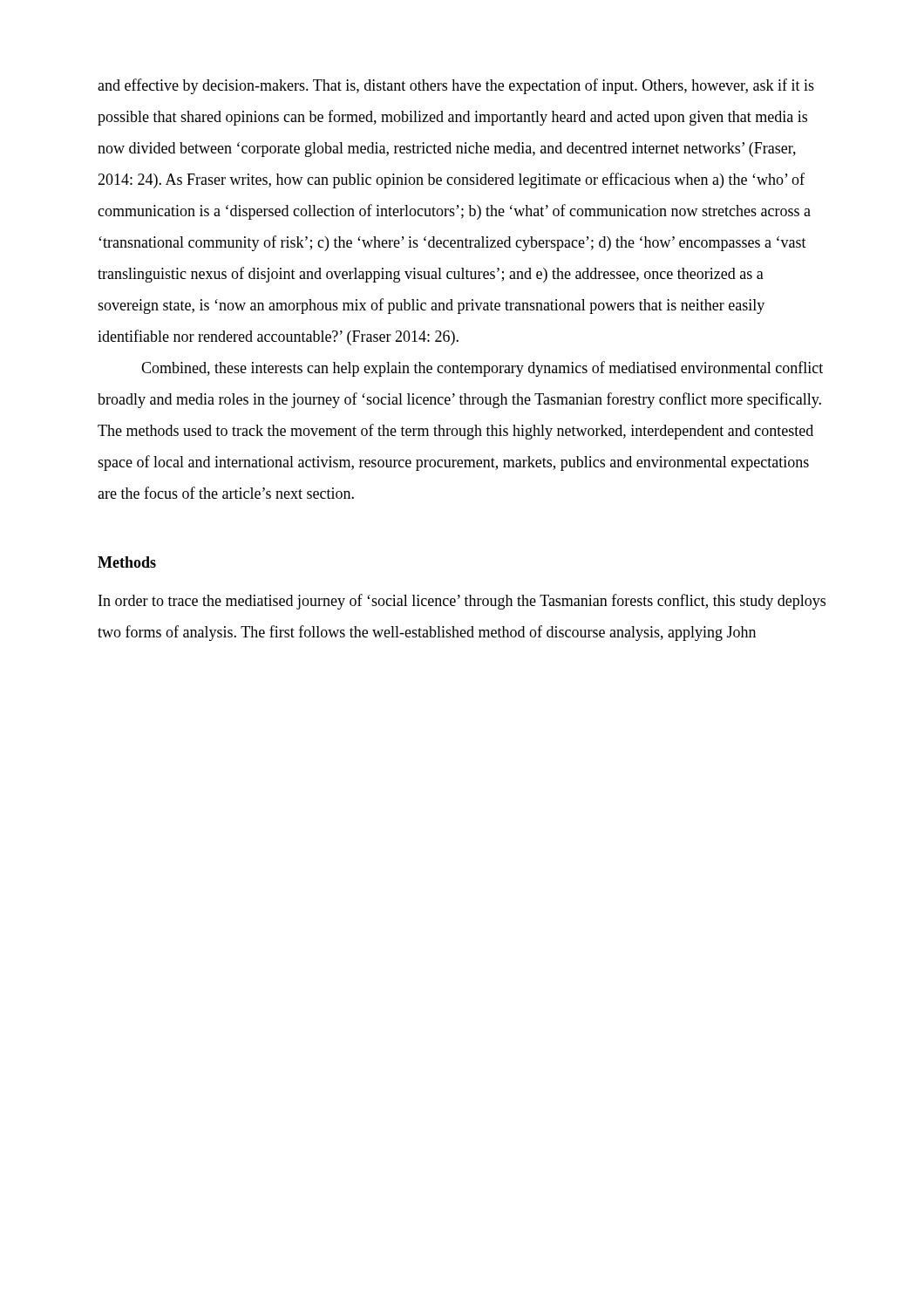Select the passage starting "and effective by decision-makers. That is,"
This screenshot has width=924, height=1308.
coord(456,211)
